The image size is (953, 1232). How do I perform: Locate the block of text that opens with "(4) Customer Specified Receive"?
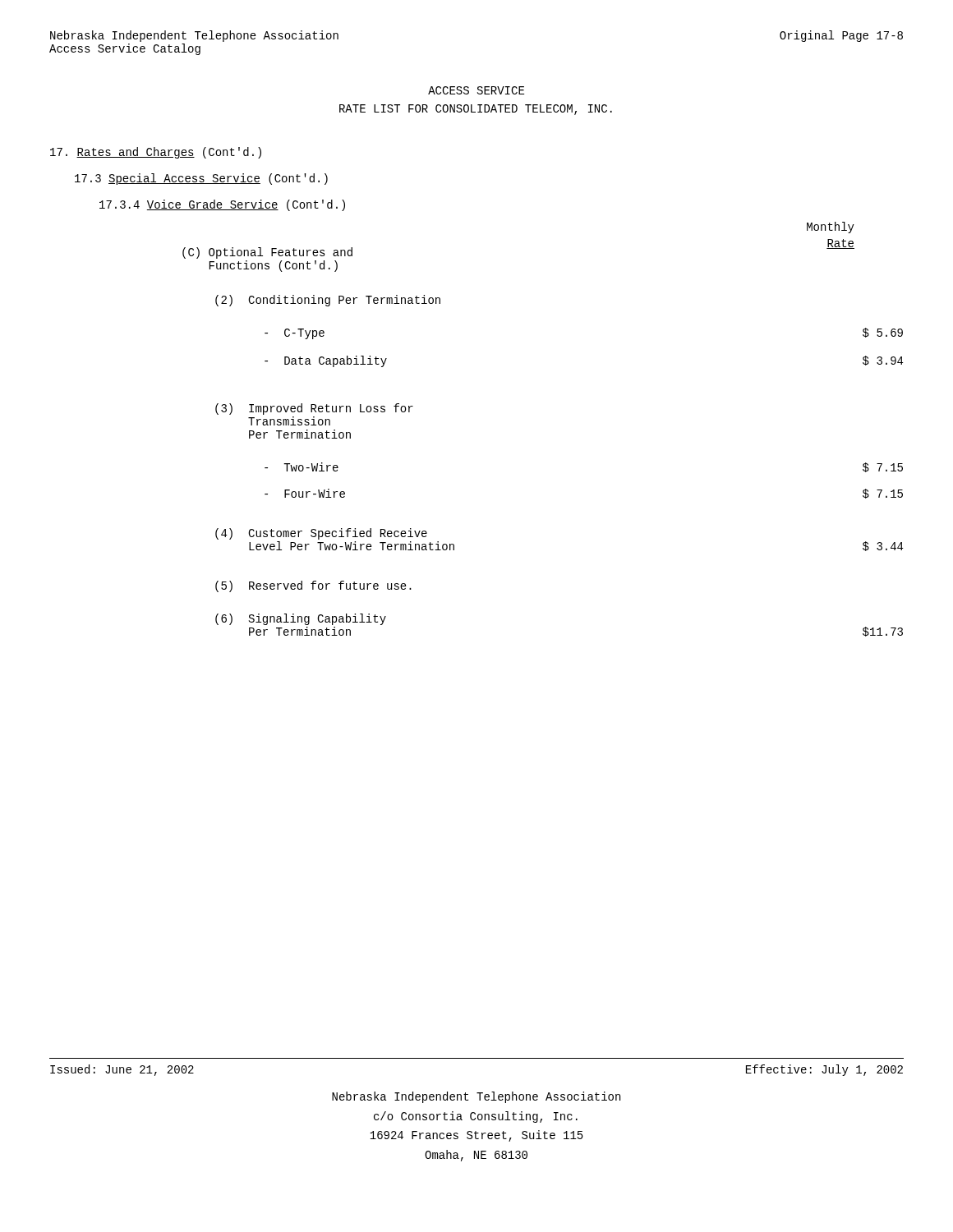321,534
